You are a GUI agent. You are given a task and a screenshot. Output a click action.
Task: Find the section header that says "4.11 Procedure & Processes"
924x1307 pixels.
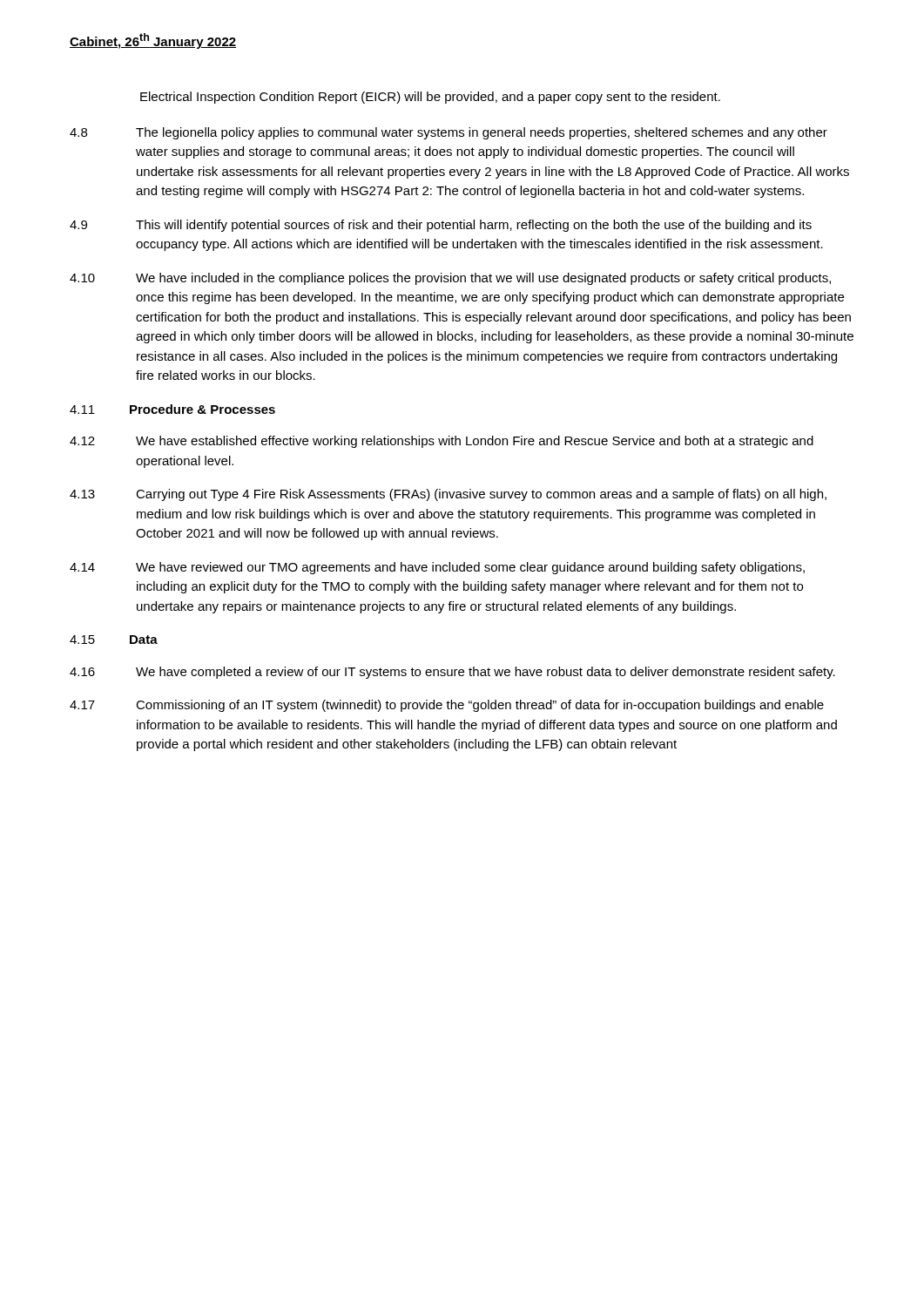[x=173, y=409]
